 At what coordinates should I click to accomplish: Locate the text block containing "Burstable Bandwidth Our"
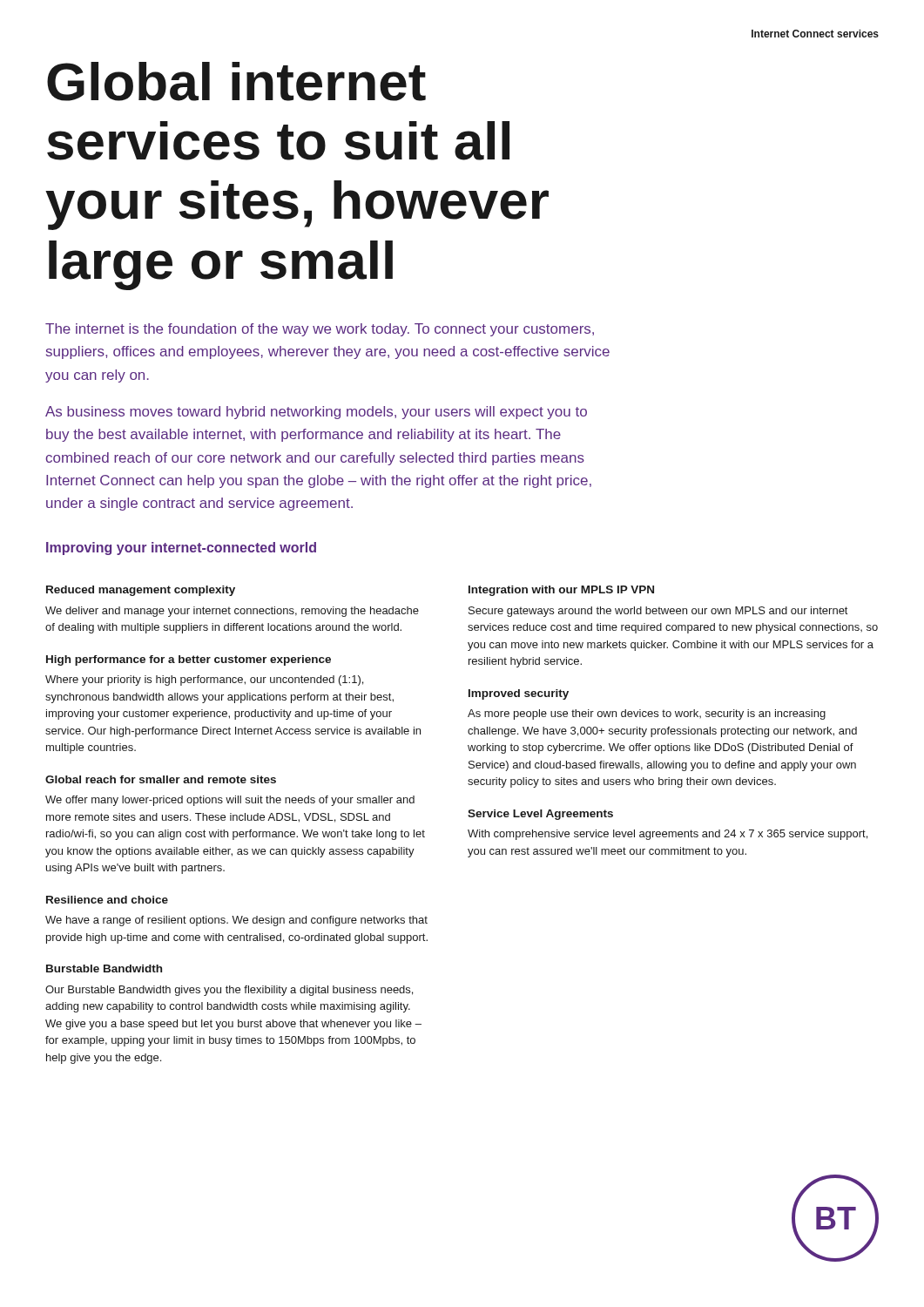click(238, 1014)
